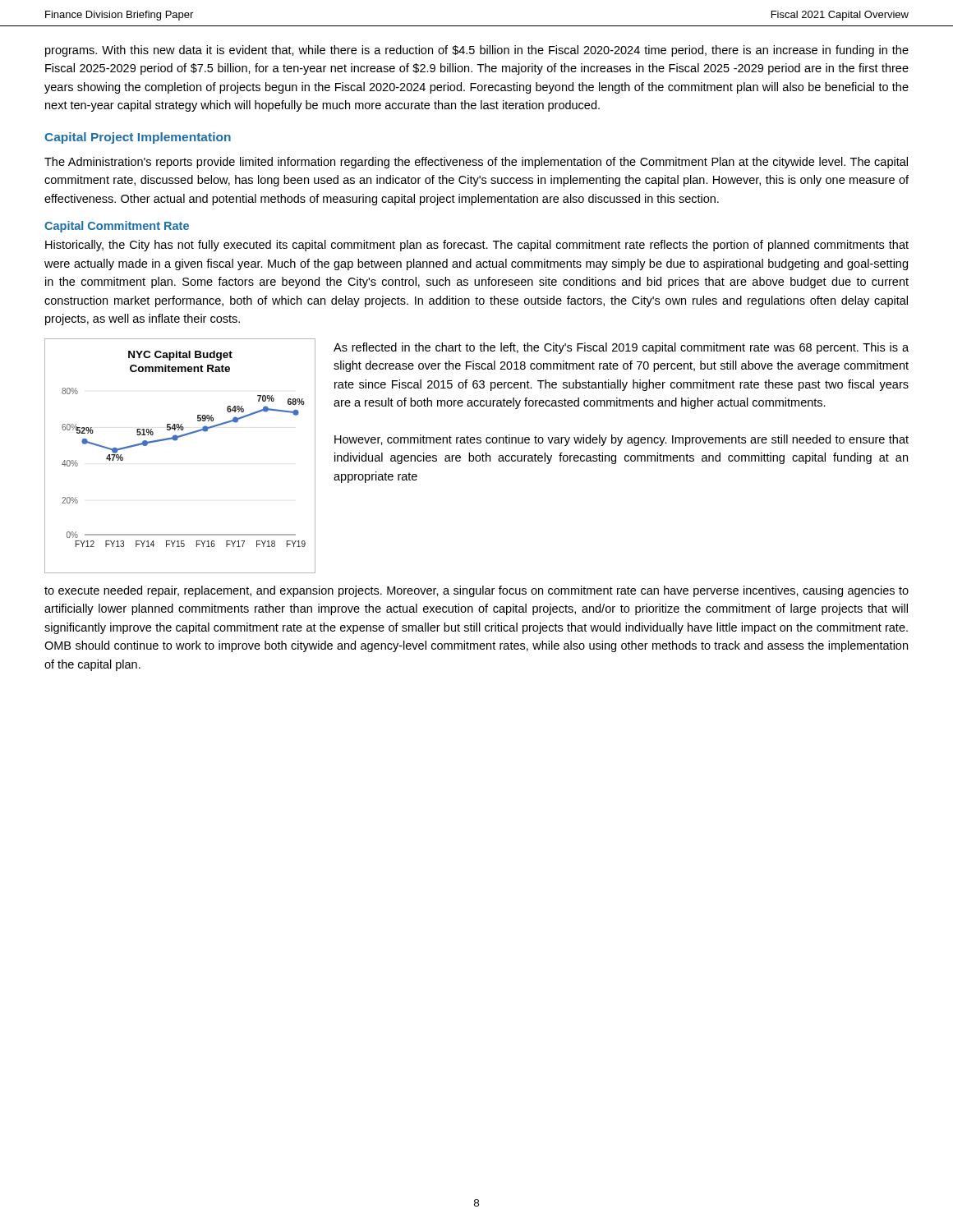This screenshot has height=1232, width=953.
Task: Point to the block starting "As reflected in the chart to the"
Action: (621, 412)
